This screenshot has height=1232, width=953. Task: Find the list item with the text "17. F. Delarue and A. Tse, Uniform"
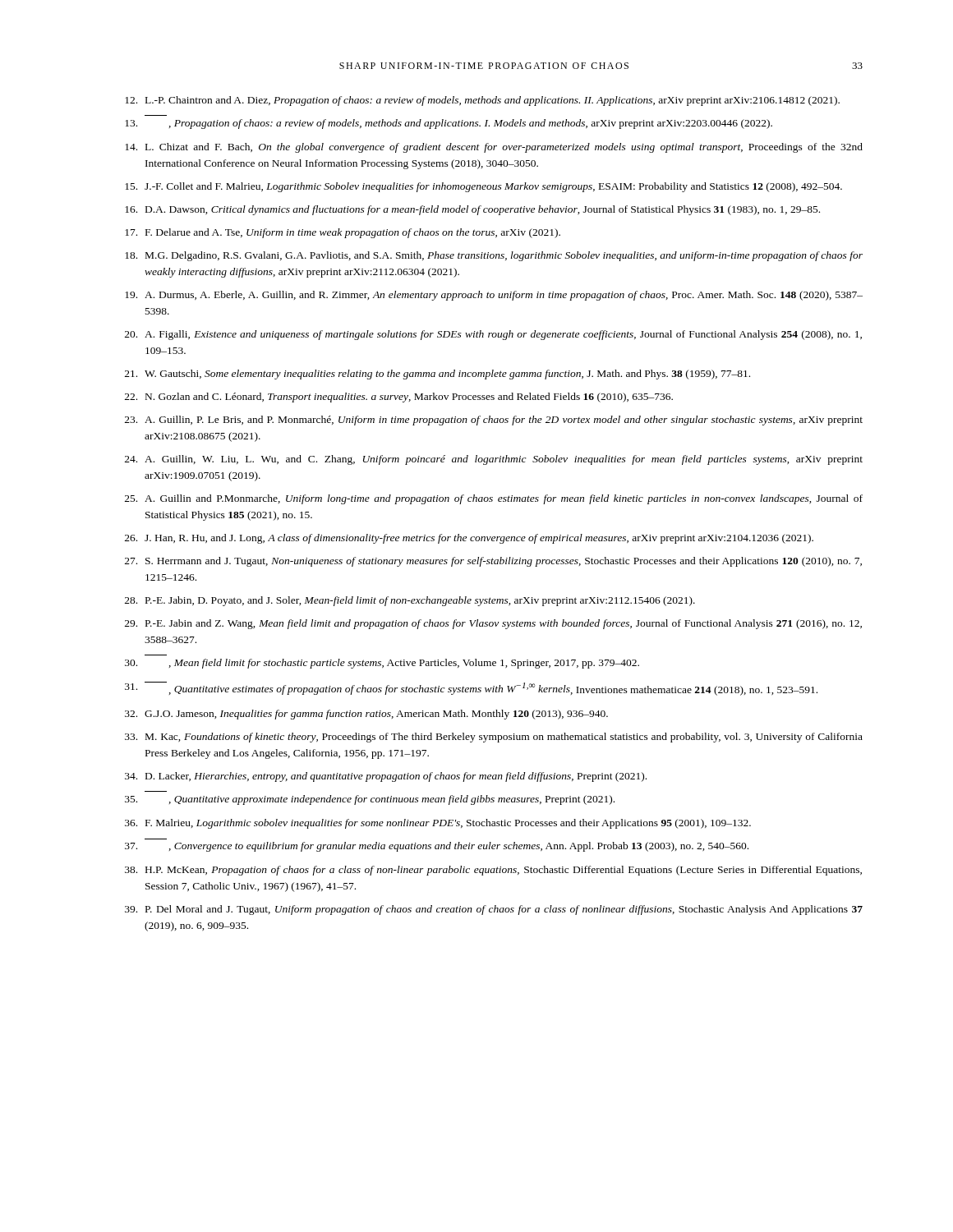coord(485,233)
